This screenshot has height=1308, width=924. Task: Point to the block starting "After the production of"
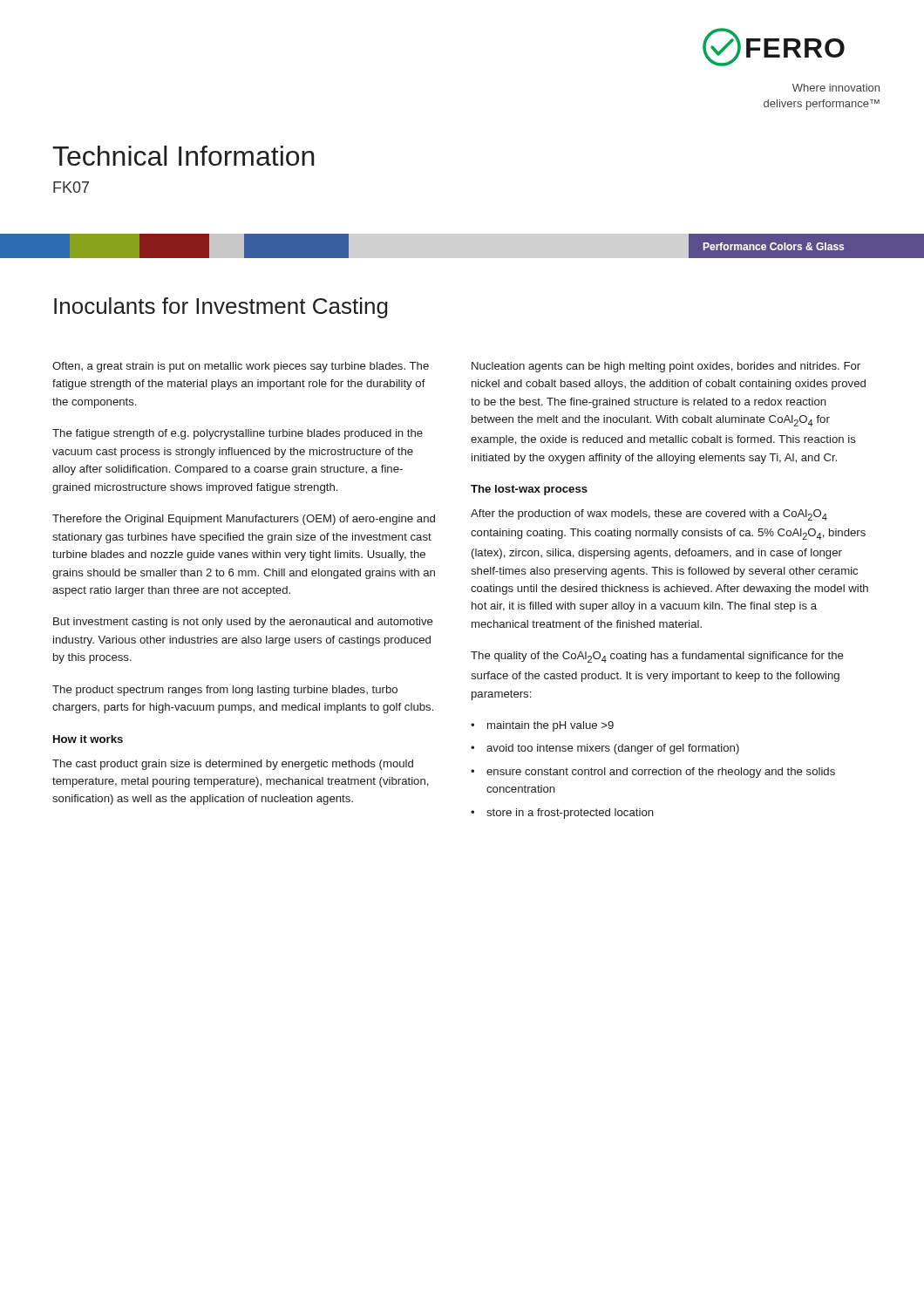tap(671, 569)
